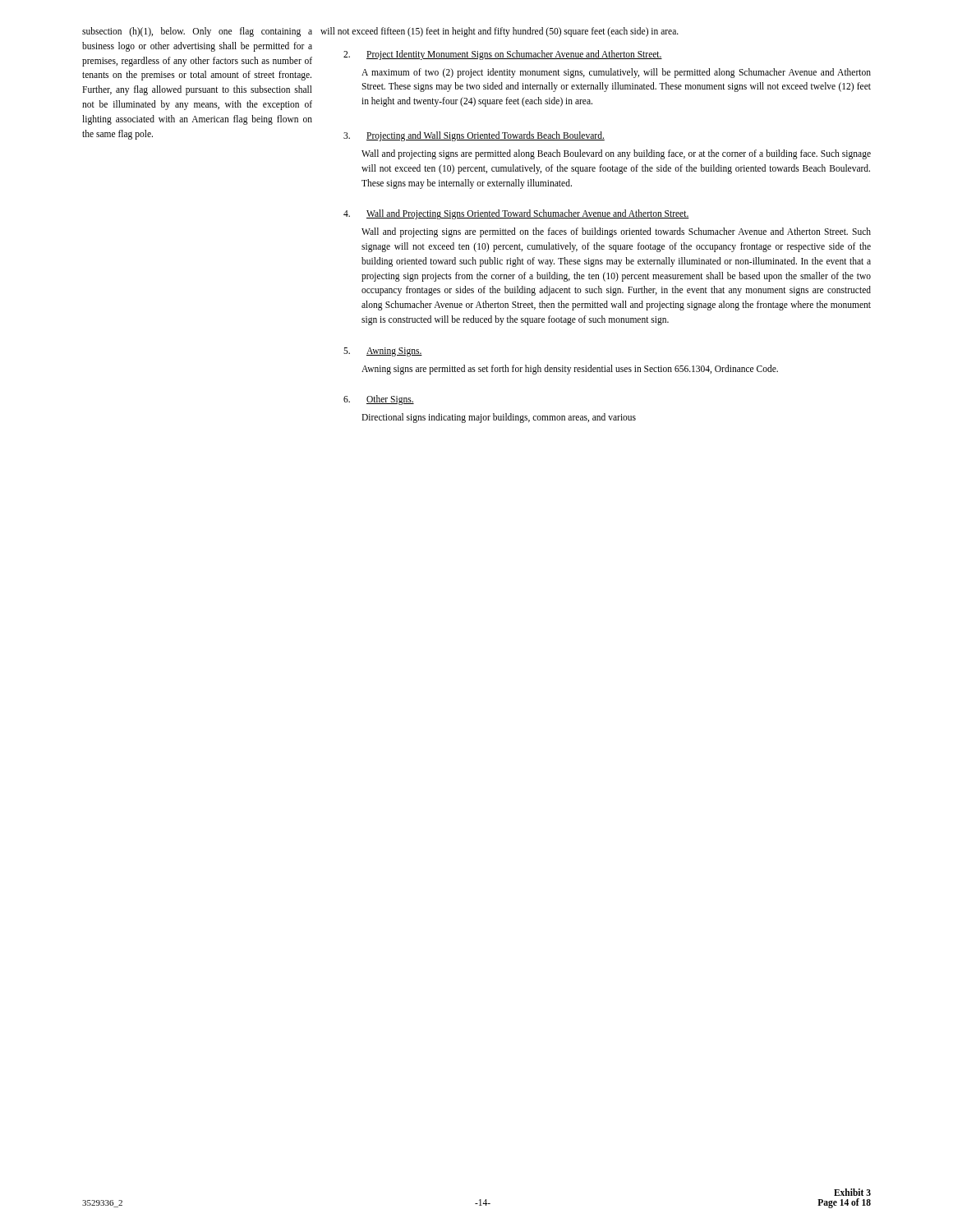Viewport: 953px width, 1232px height.
Task: Select the text block that reads "A maximum of two (2)"
Action: coord(616,87)
